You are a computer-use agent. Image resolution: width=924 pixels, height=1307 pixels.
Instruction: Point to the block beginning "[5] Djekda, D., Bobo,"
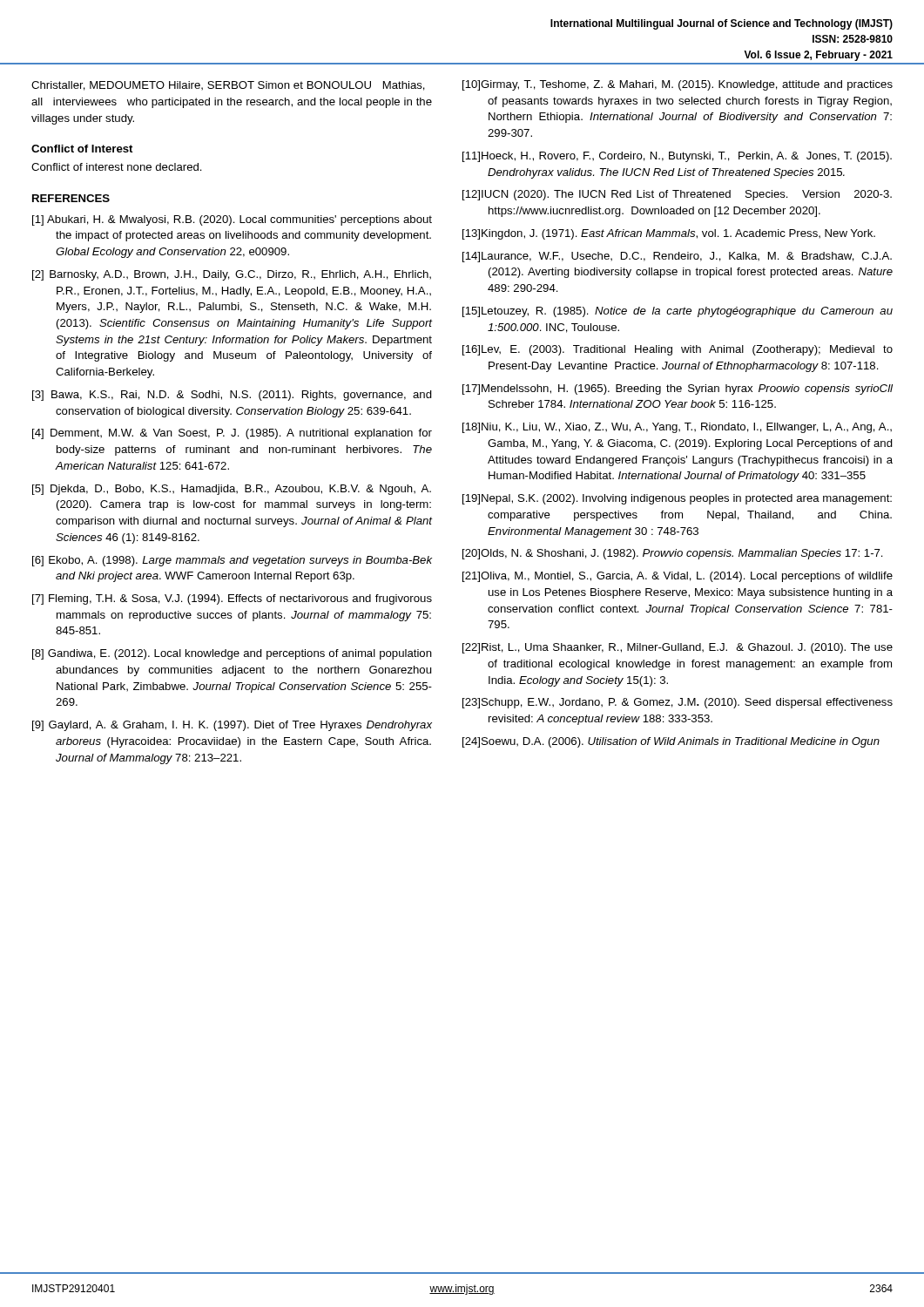pyautogui.click(x=232, y=513)
